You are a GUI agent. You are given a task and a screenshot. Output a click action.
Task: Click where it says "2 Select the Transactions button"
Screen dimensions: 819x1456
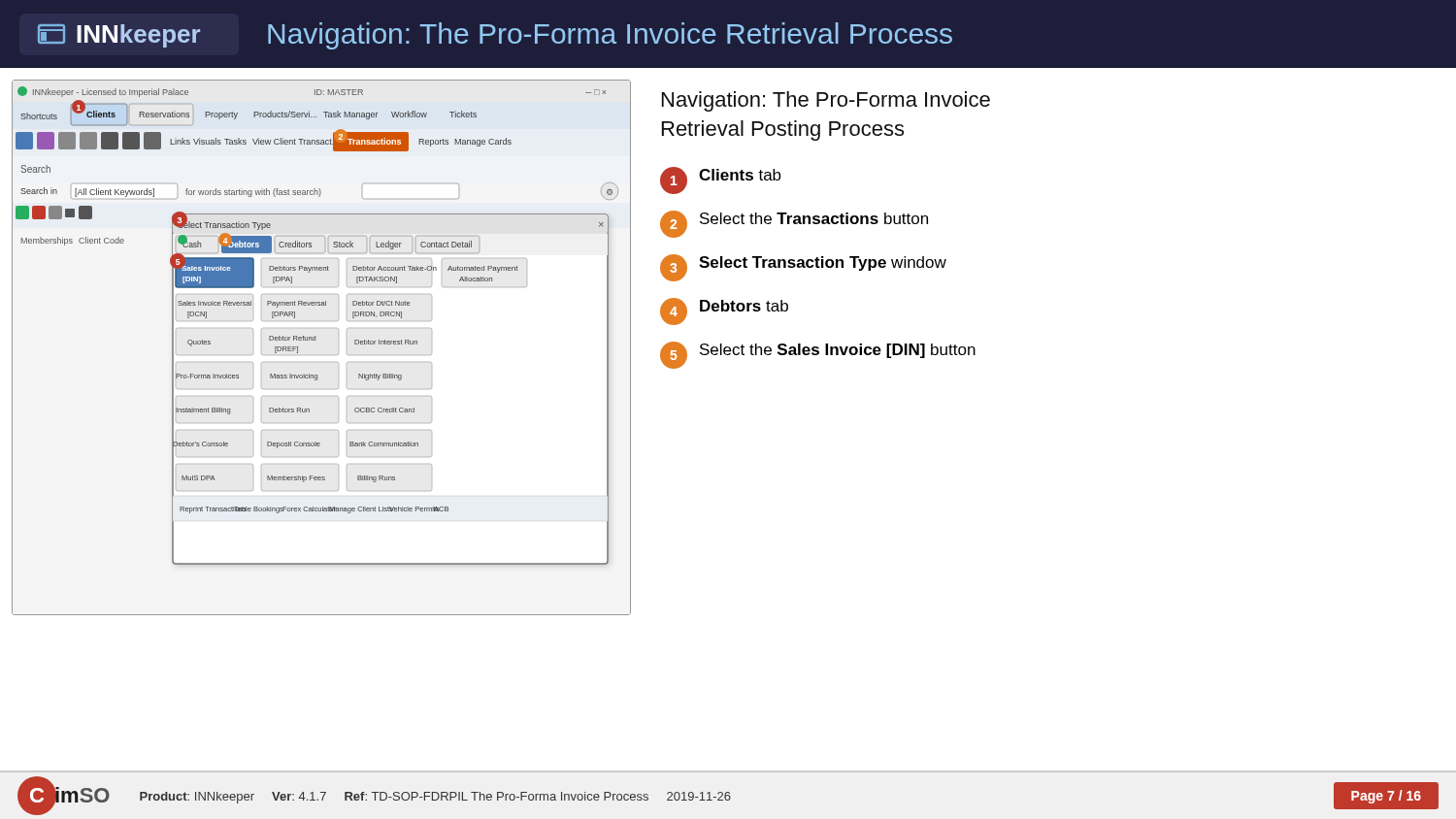pos(795,224)
